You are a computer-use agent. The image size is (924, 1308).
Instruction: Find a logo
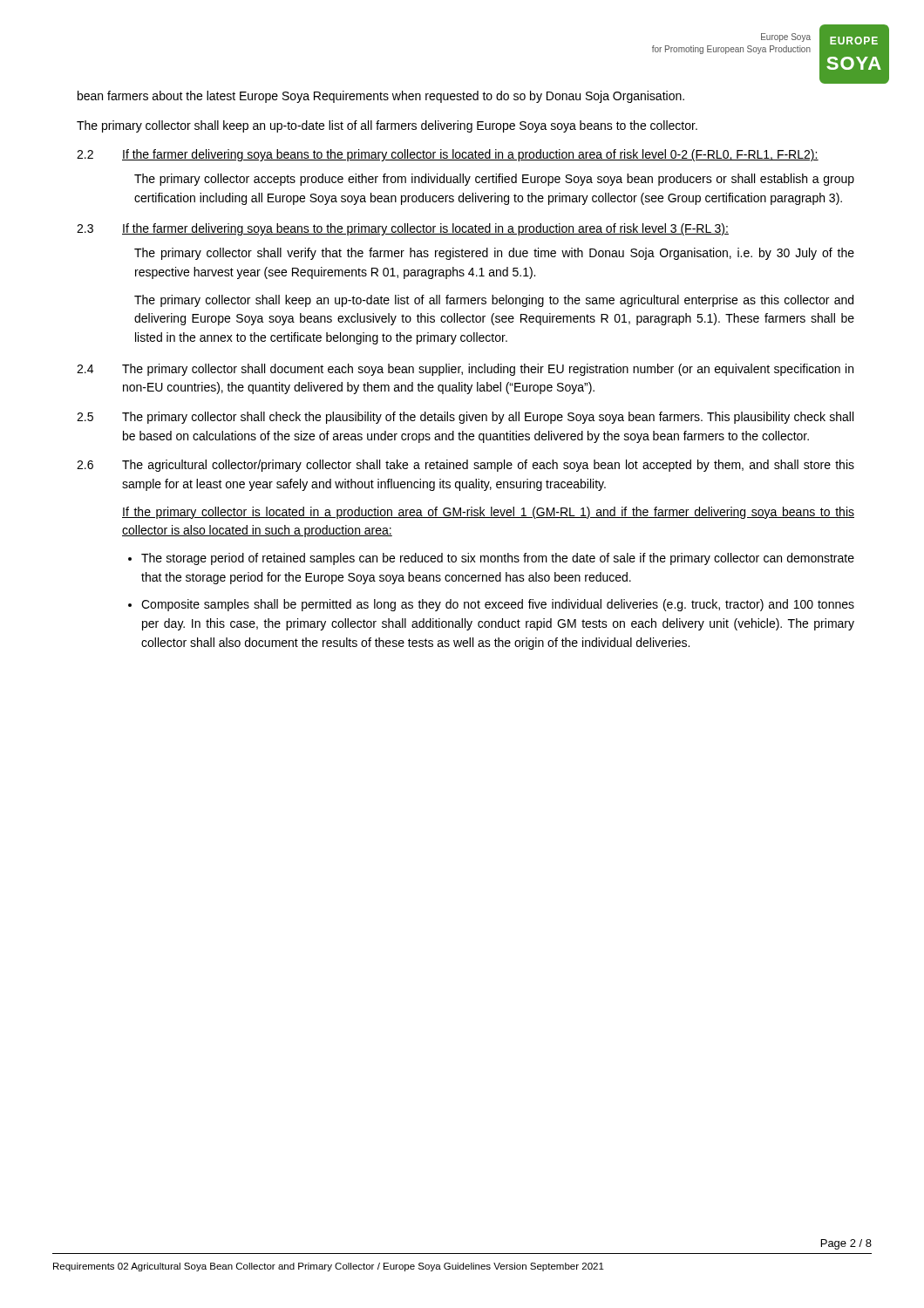coord(854,54)
